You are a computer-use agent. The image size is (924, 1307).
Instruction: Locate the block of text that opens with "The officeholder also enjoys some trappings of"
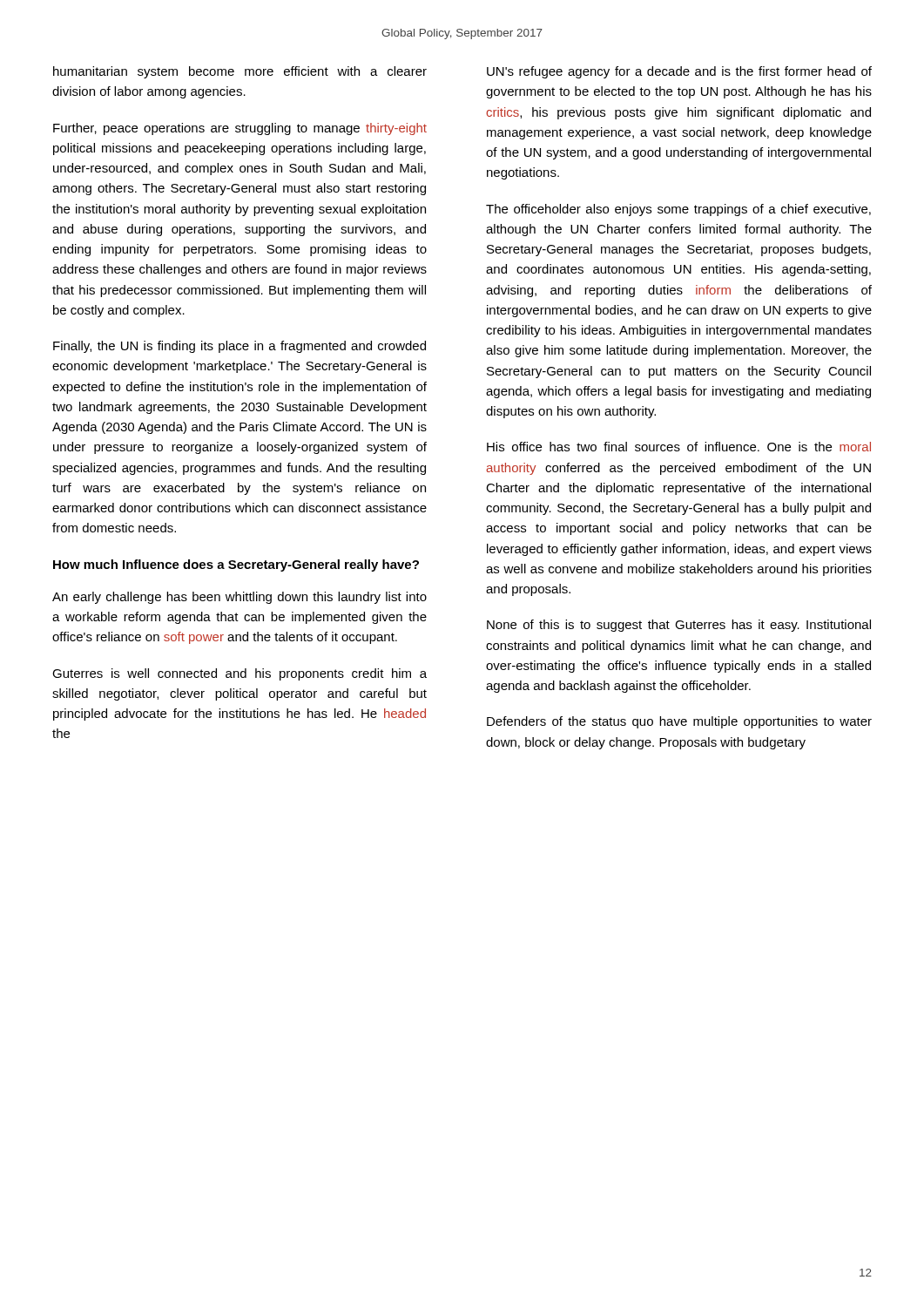(x=679, y=310)
